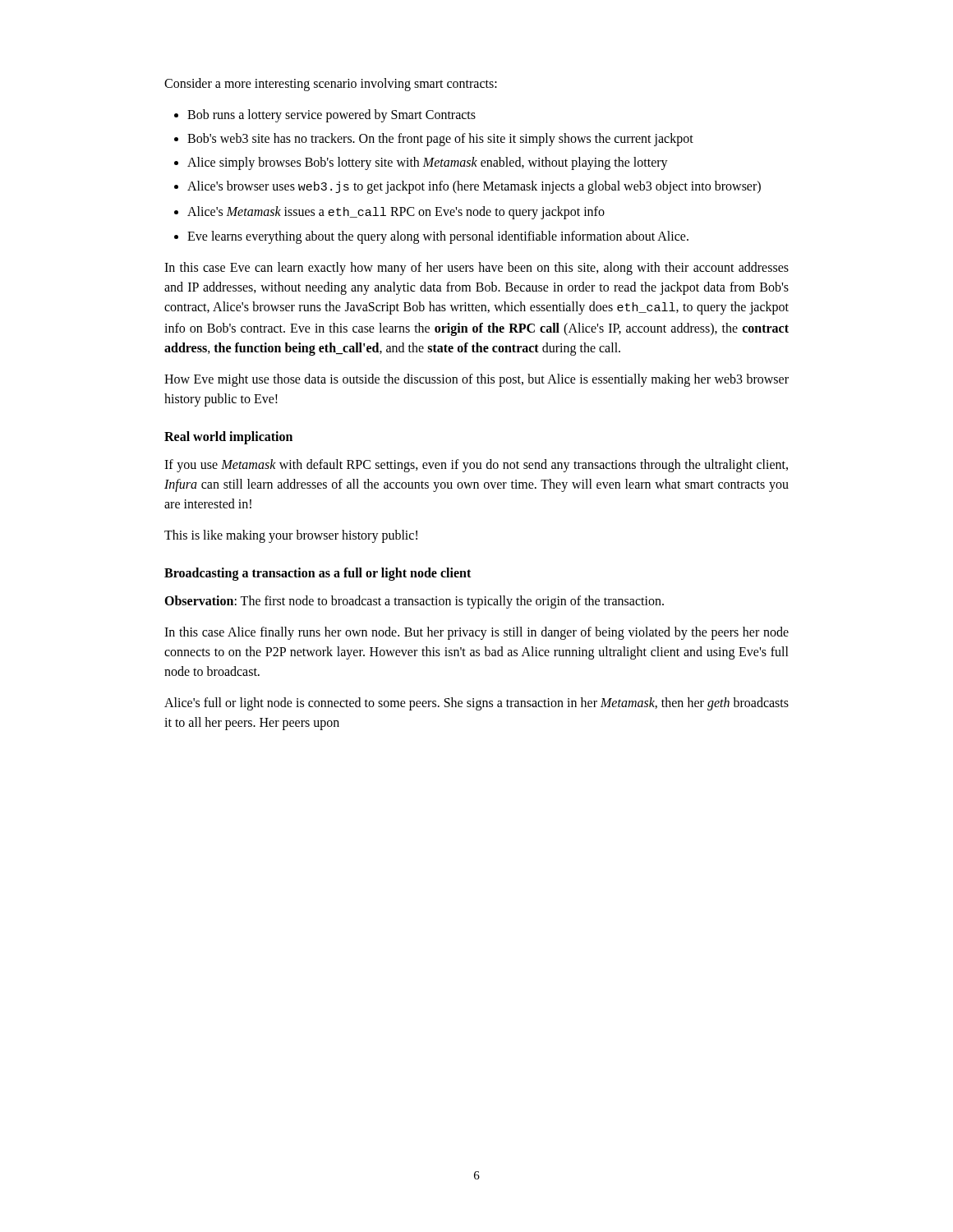
Task: Select the region starting "Eve learns everything about the query"
Action: (x=488, y=237)
